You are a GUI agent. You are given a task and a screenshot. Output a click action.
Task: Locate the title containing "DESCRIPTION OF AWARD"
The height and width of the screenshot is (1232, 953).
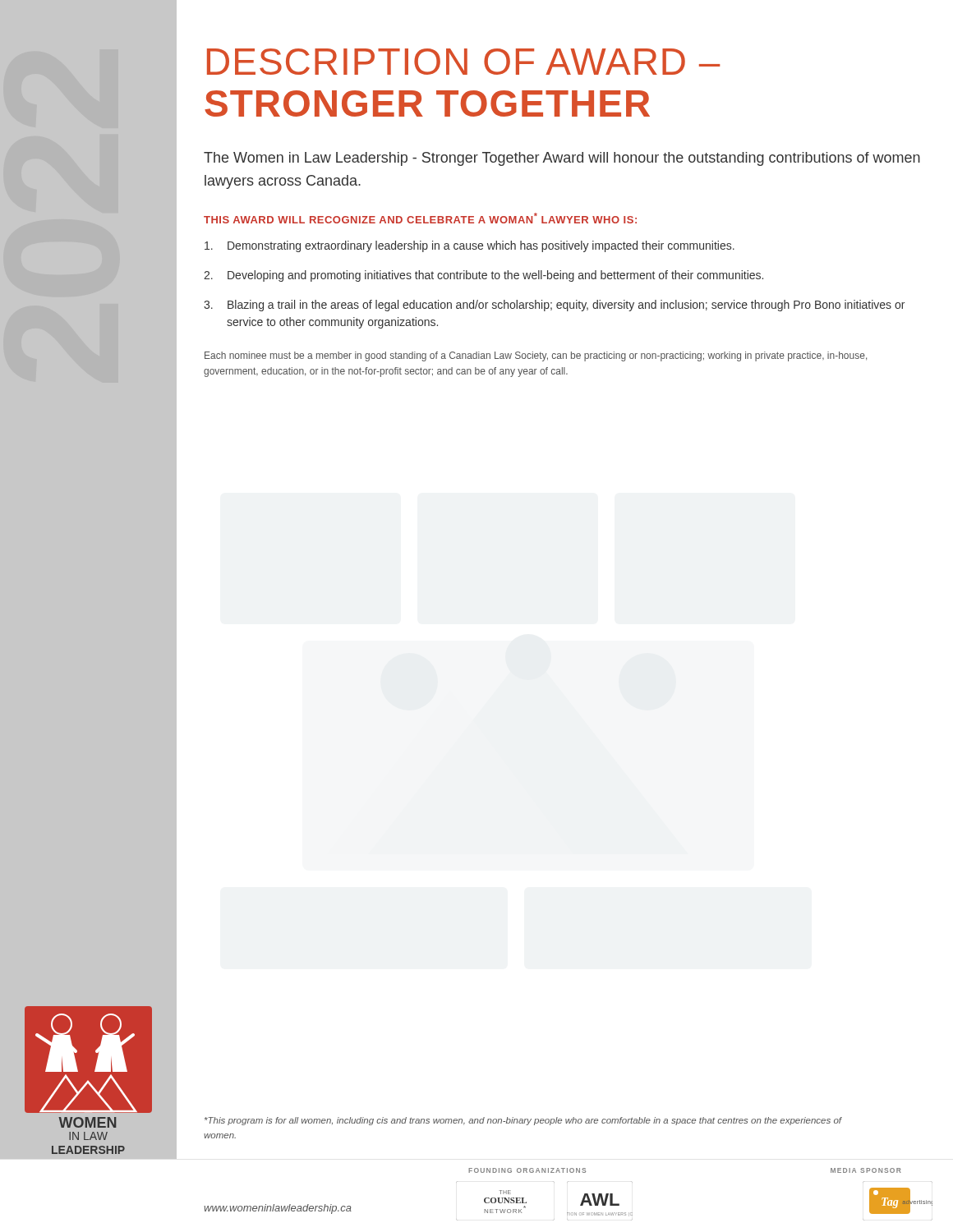click(563, 83)
